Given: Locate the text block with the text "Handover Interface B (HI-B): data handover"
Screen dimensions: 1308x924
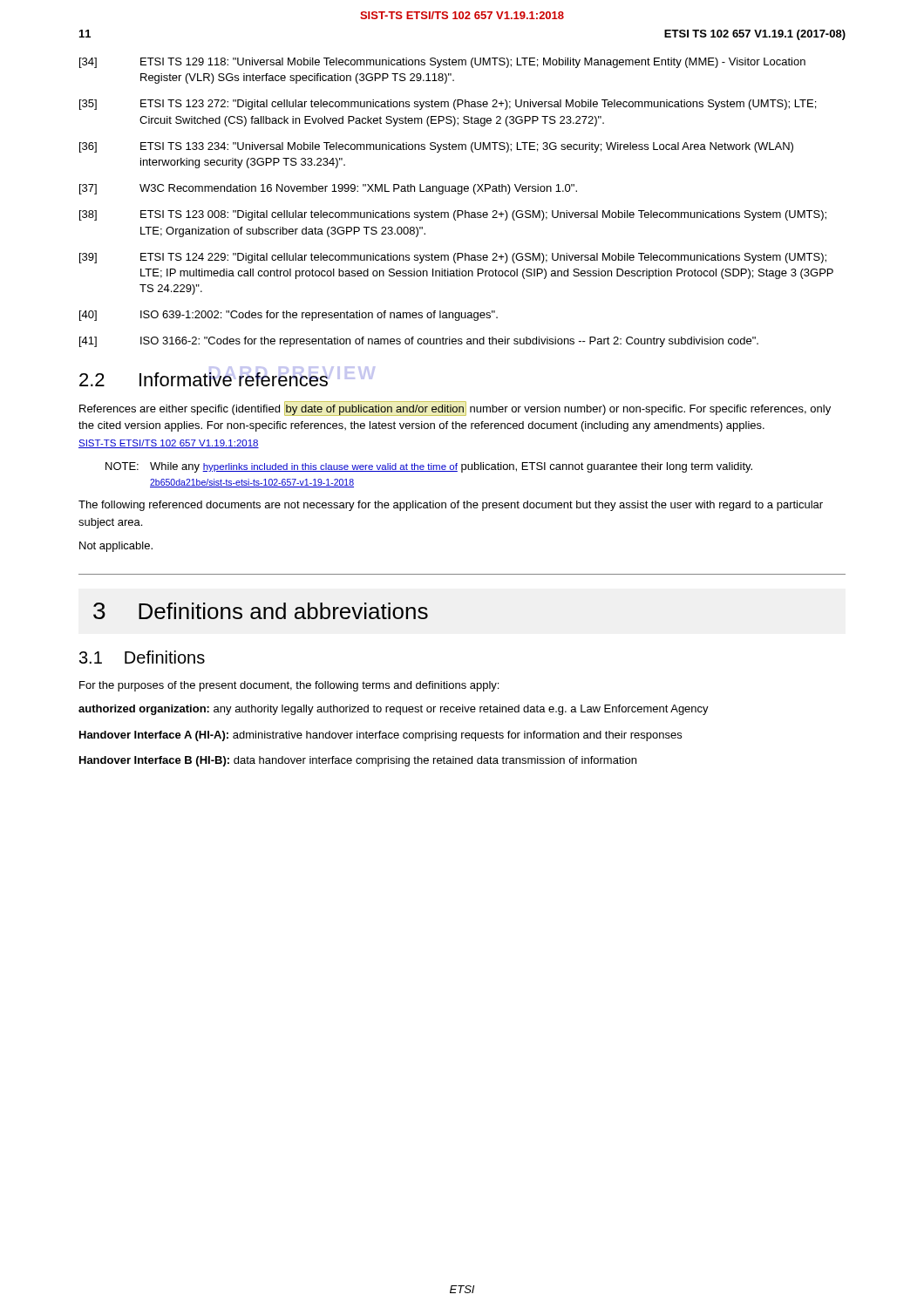Looking at the screenshot, I should (358, 760).
